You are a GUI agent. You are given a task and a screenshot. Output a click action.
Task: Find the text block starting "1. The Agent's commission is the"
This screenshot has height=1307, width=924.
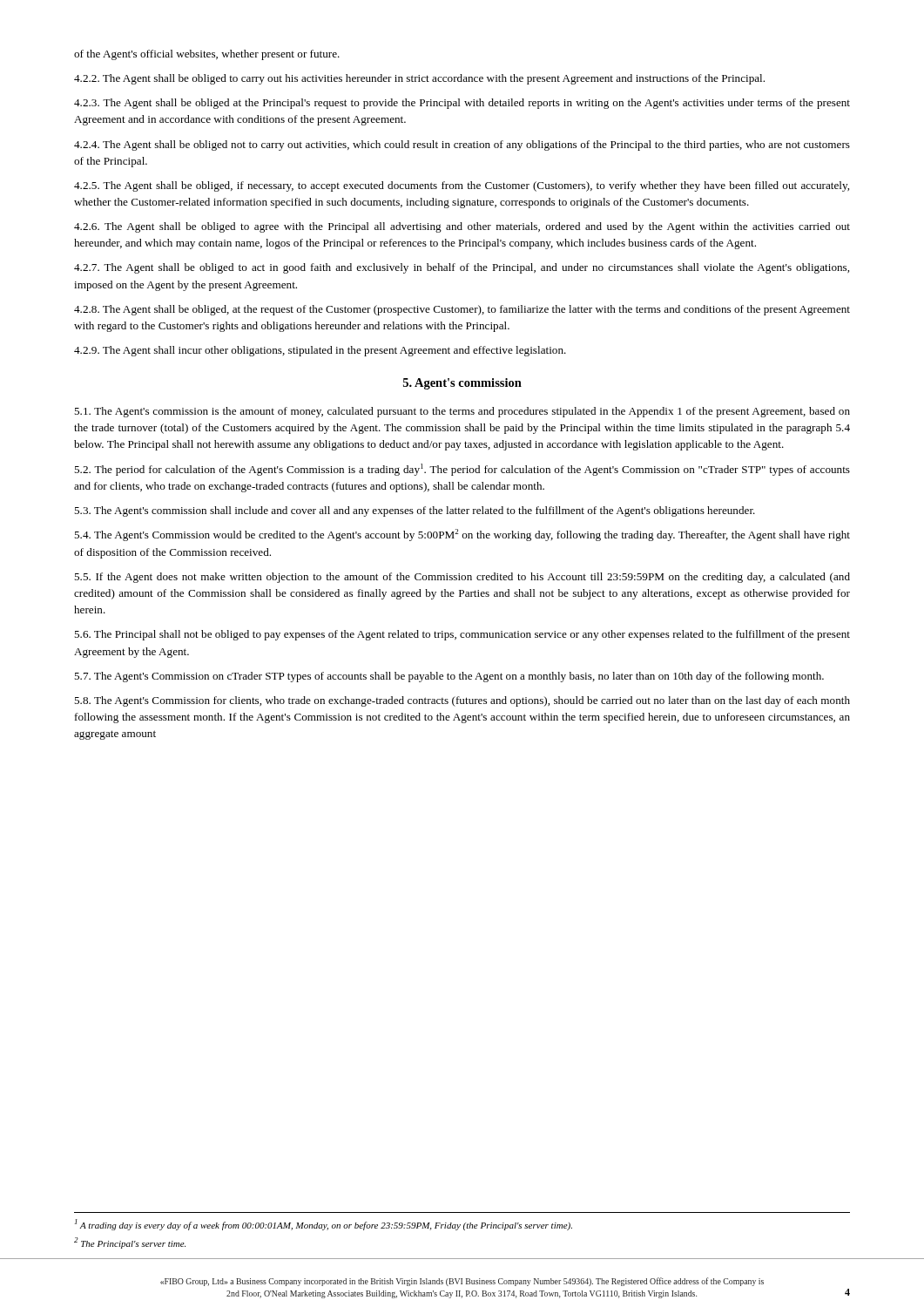462,428
